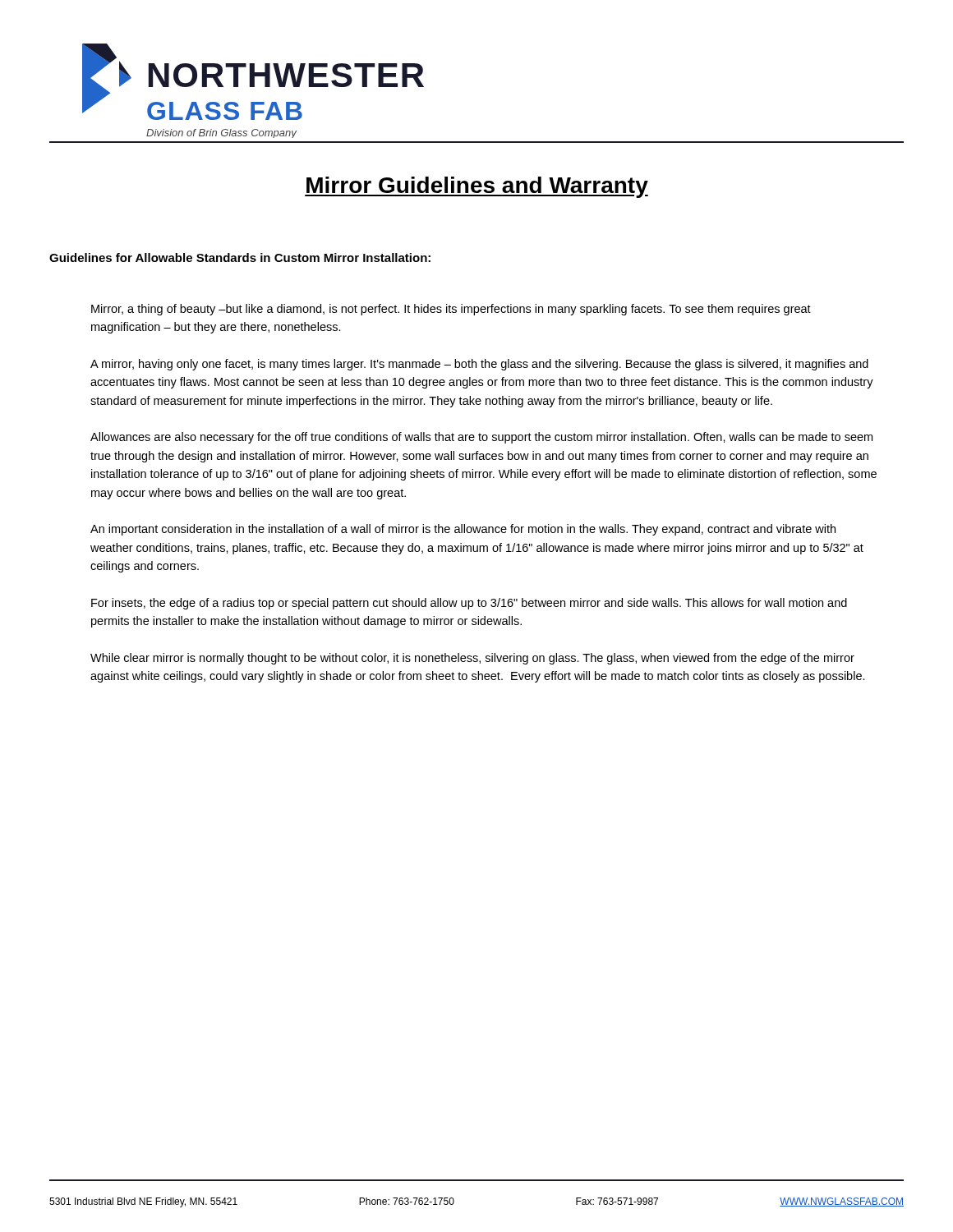Click on the element starting "For insets, the"
The image size is (953, 1232).
point(469,612)
